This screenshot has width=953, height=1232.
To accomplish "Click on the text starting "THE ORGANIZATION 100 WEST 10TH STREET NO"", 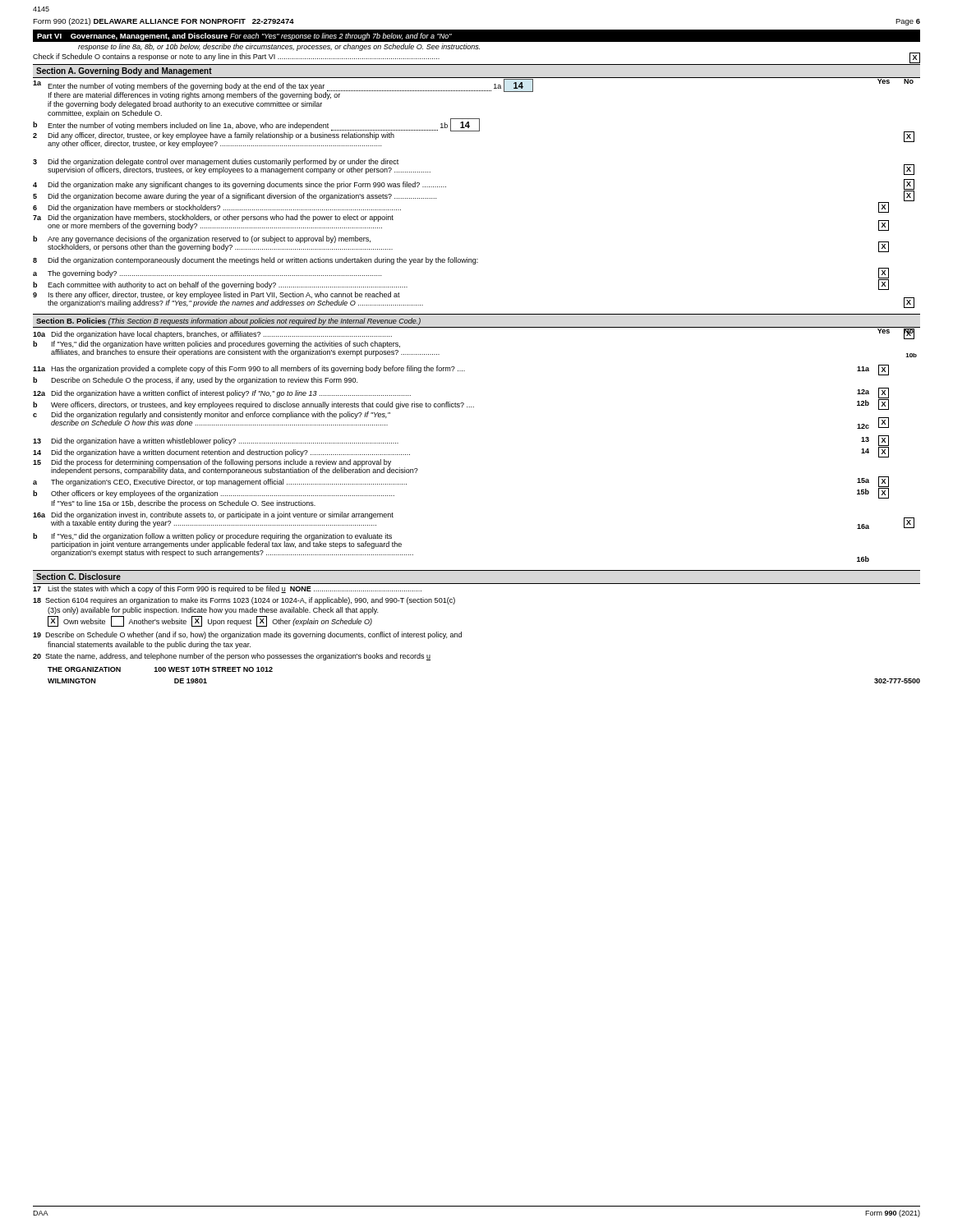I will click(160, 669).
